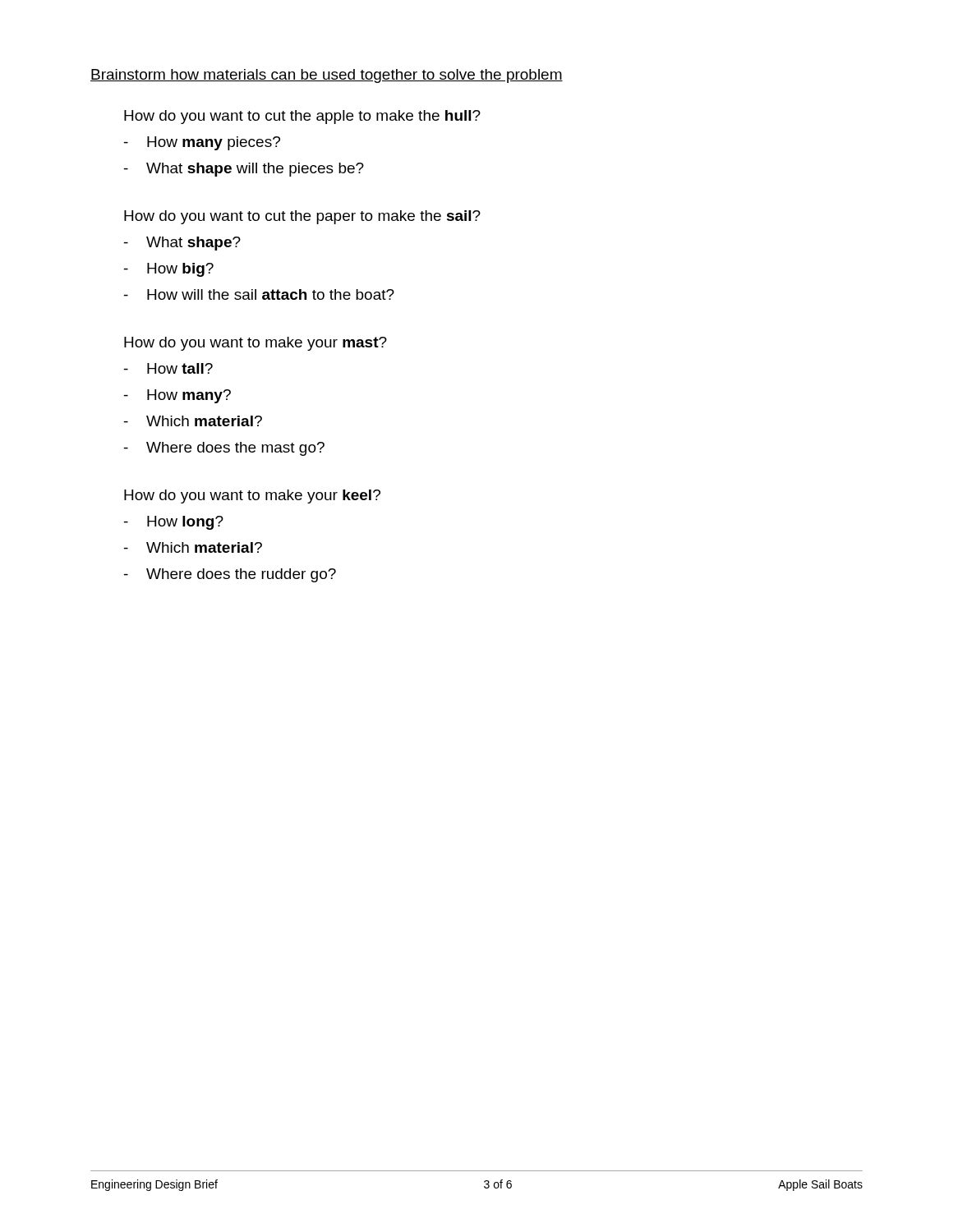This screenshot has width=953, height=1232.
Task: Select the list item that reads "- How big?"
Action: click(169, 269)
